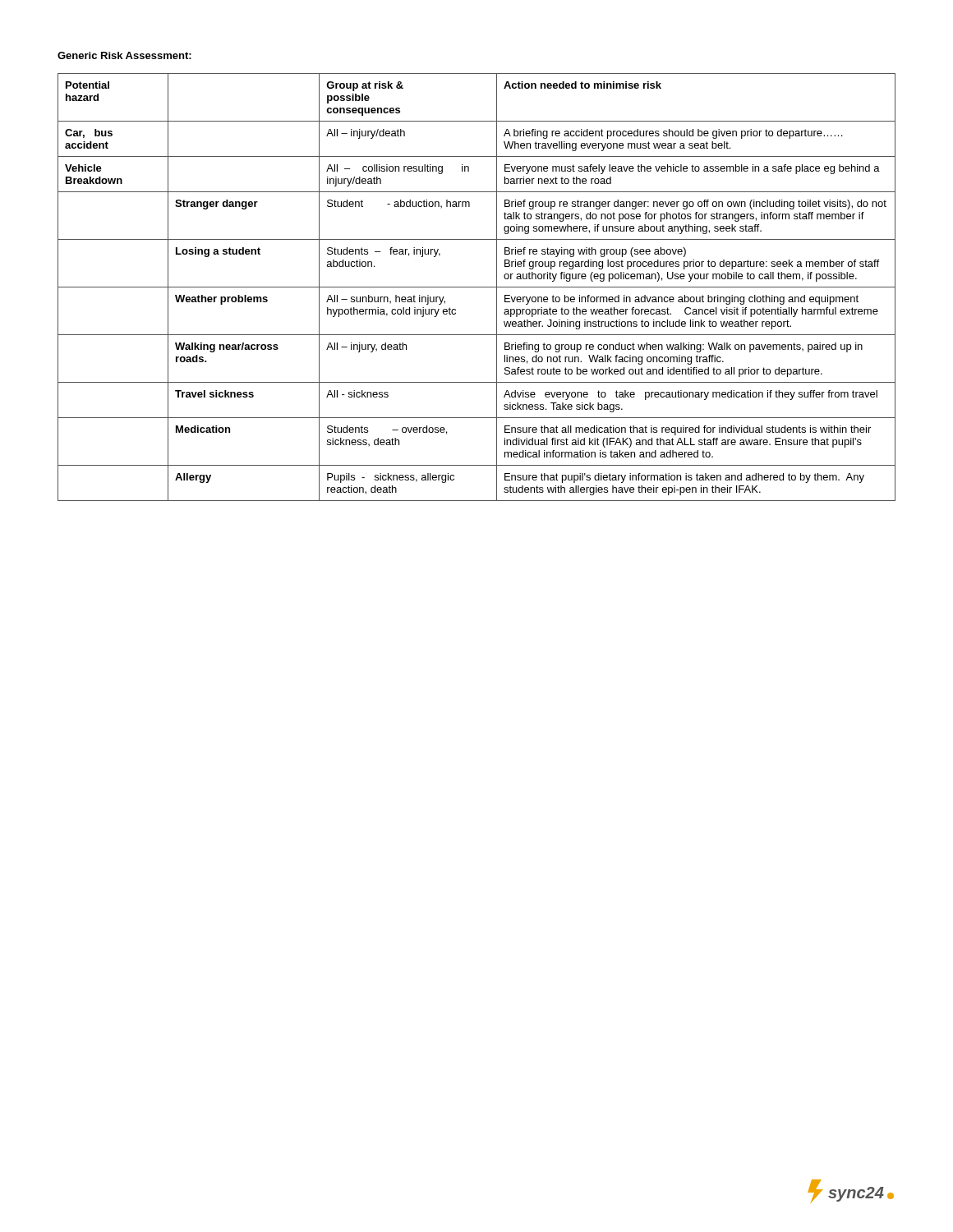Screen dimensions: 1232x953
Task: Find "Generic Risk Assessment:" on this page
Action: [125, 55]
